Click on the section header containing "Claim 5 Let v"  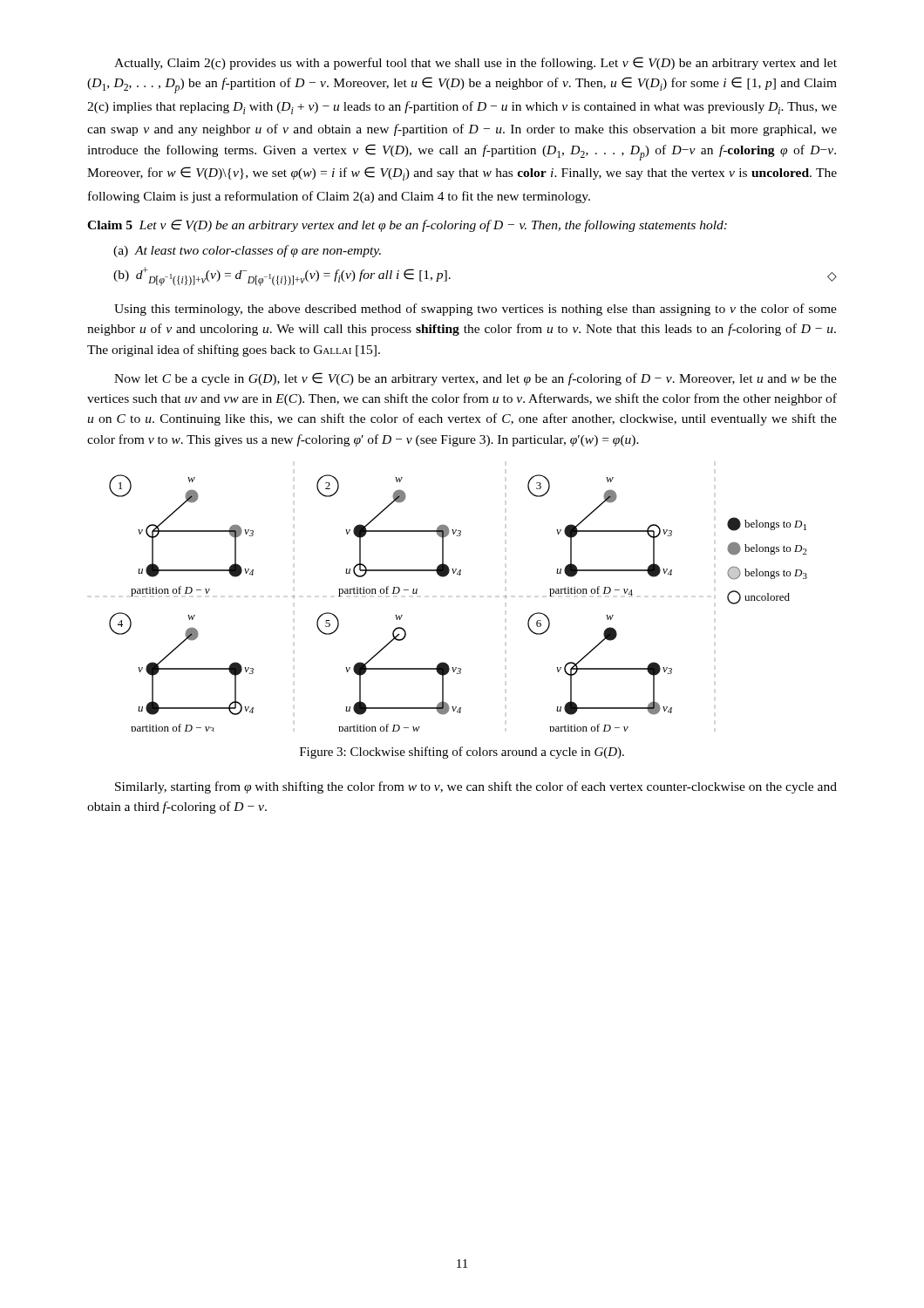pos(462,225)
